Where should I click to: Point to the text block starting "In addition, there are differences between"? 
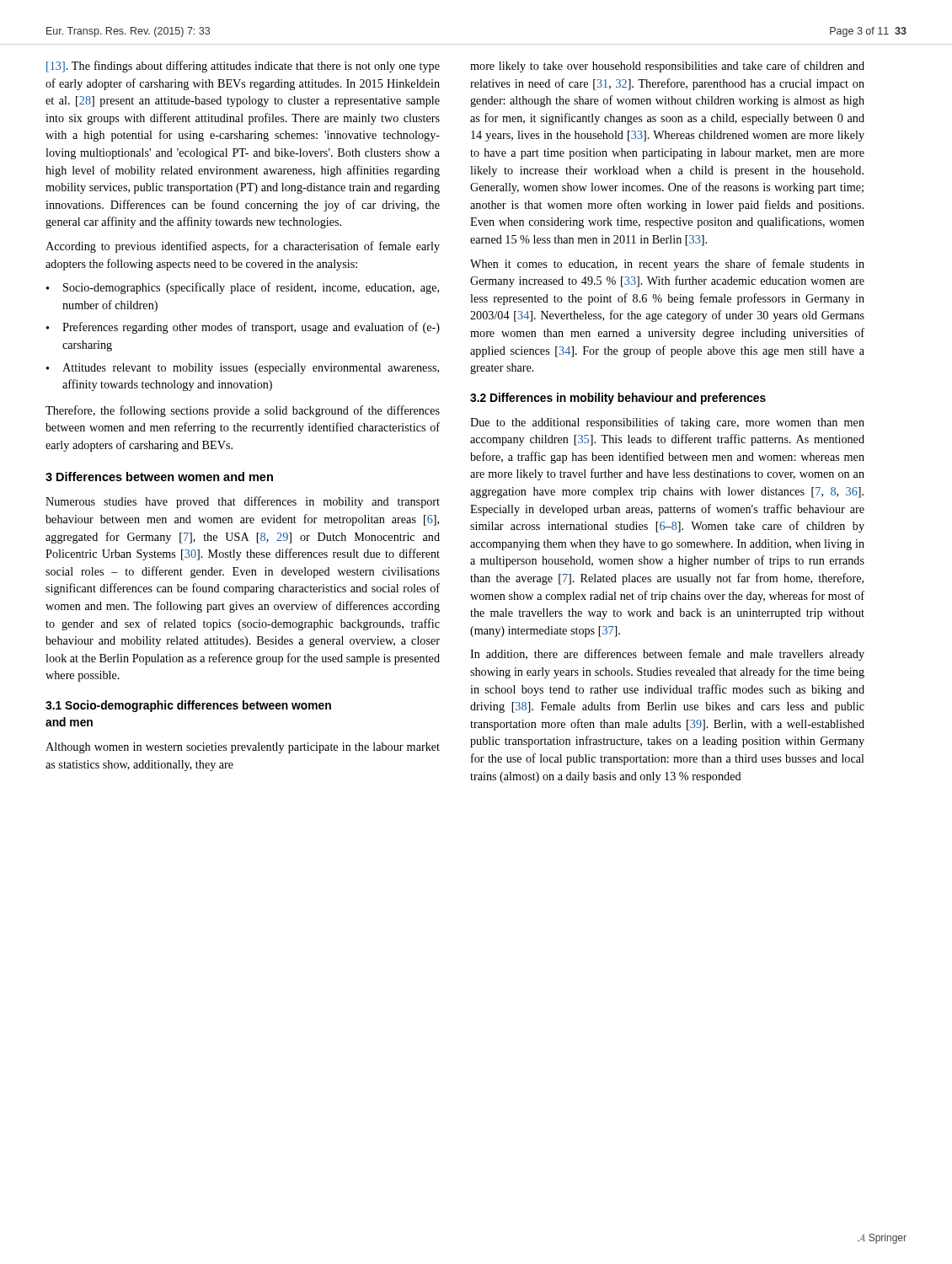667,715
